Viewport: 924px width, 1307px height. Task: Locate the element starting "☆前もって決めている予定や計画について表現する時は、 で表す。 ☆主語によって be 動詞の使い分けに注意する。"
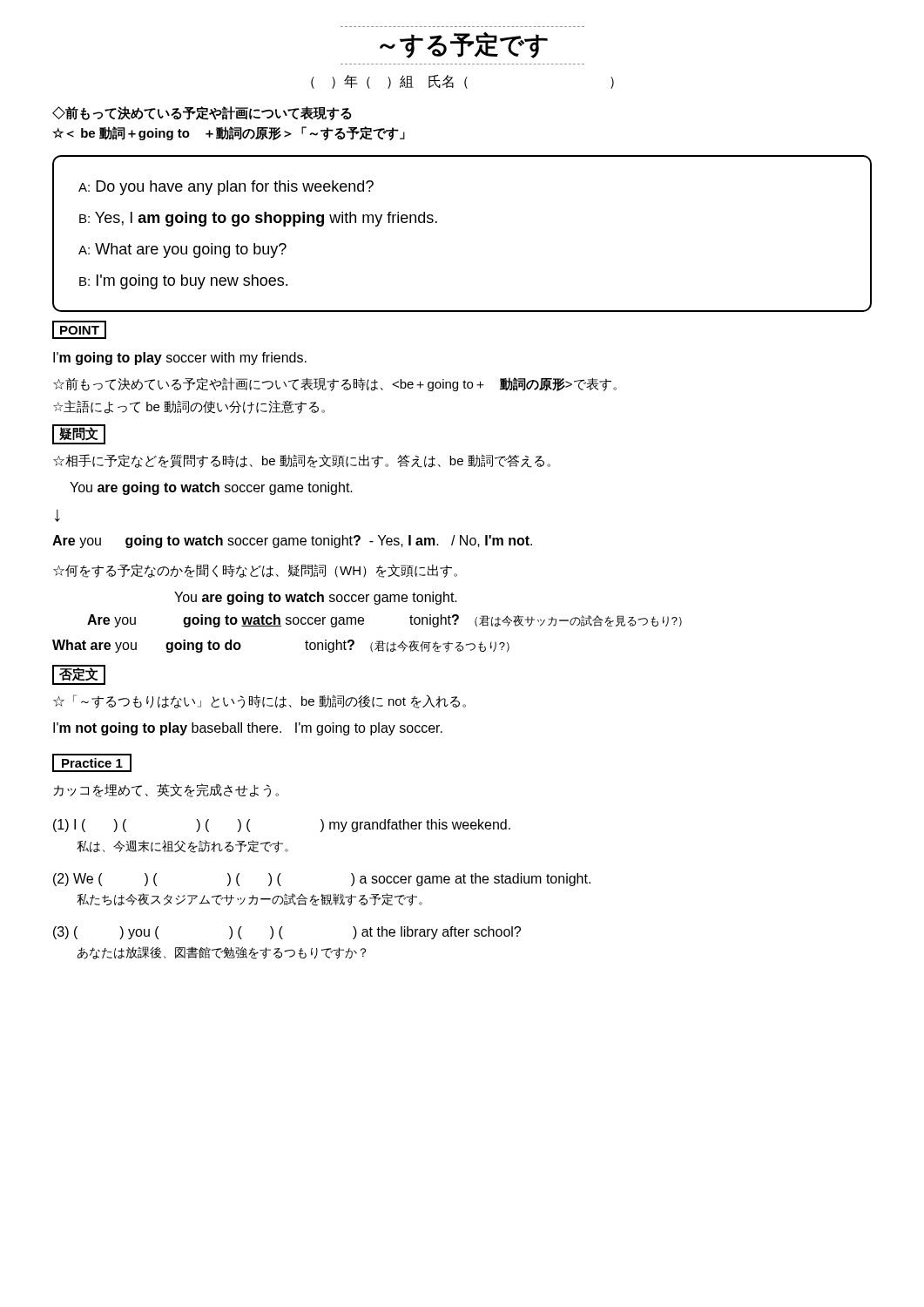pyautogui.click(x=339, y=395)
